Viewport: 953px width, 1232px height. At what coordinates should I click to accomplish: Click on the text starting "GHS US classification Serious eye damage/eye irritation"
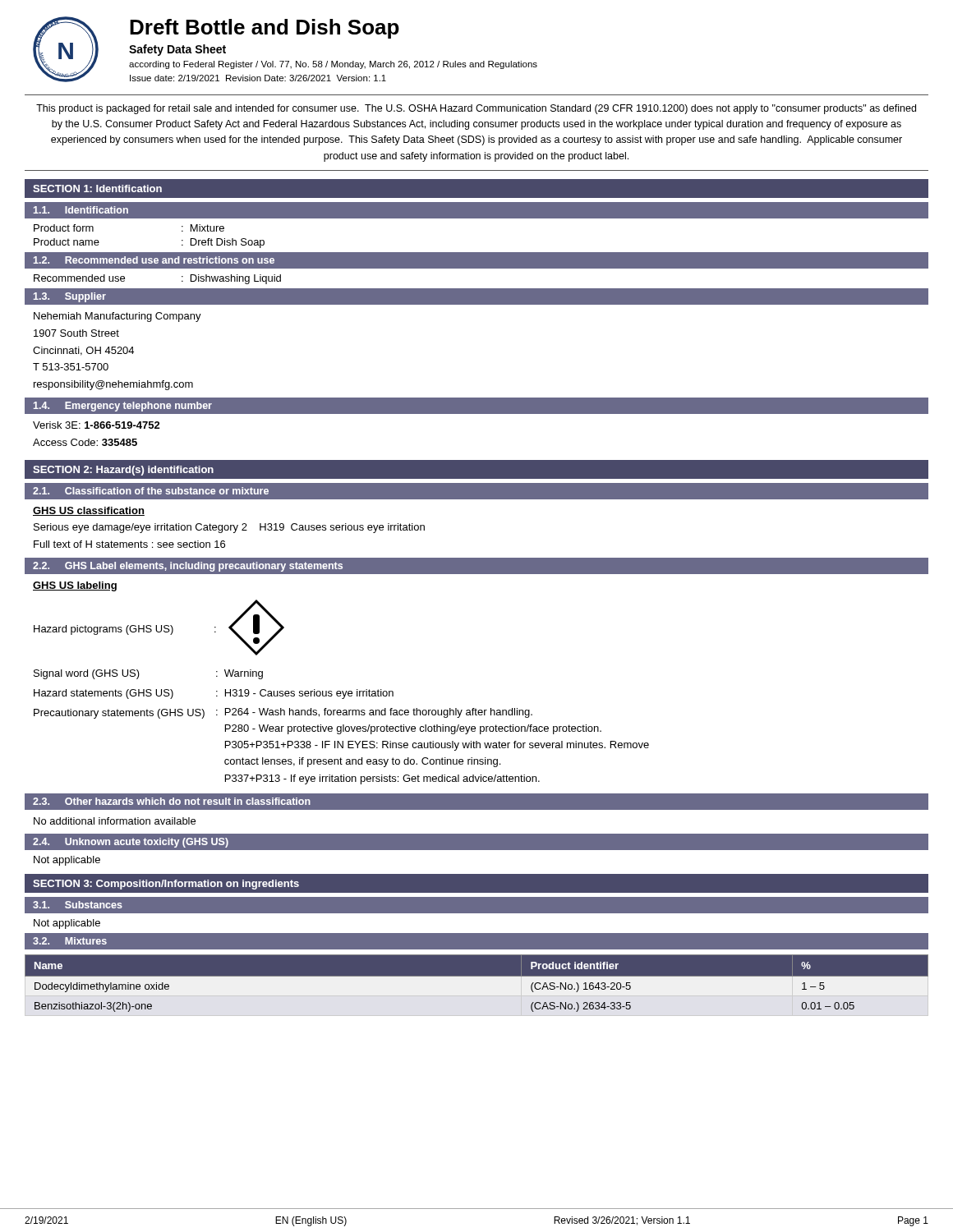(229, 527)
